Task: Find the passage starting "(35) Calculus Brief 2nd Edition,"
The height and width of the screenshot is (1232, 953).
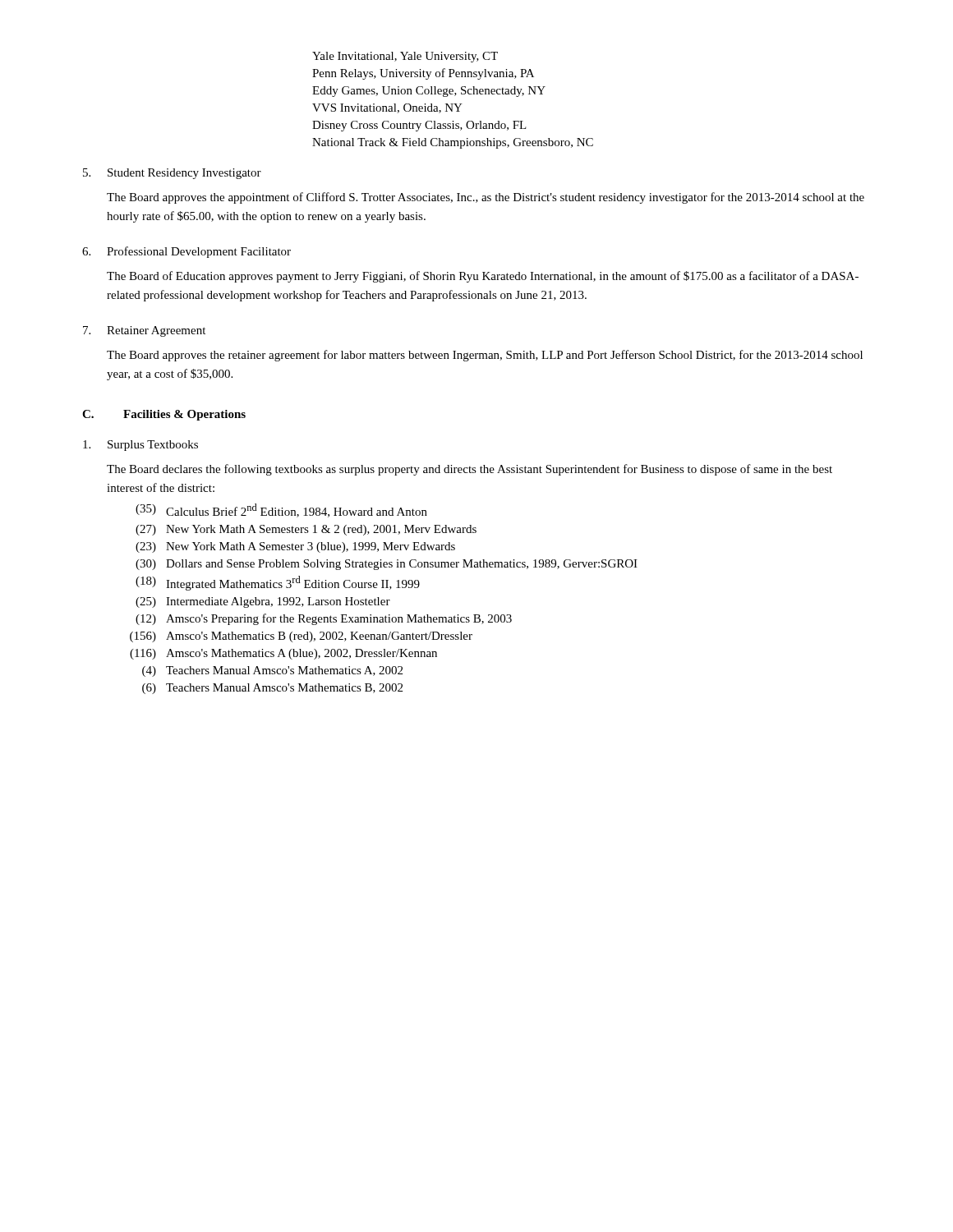Action: pyautogui.click(x=281, y=510)
